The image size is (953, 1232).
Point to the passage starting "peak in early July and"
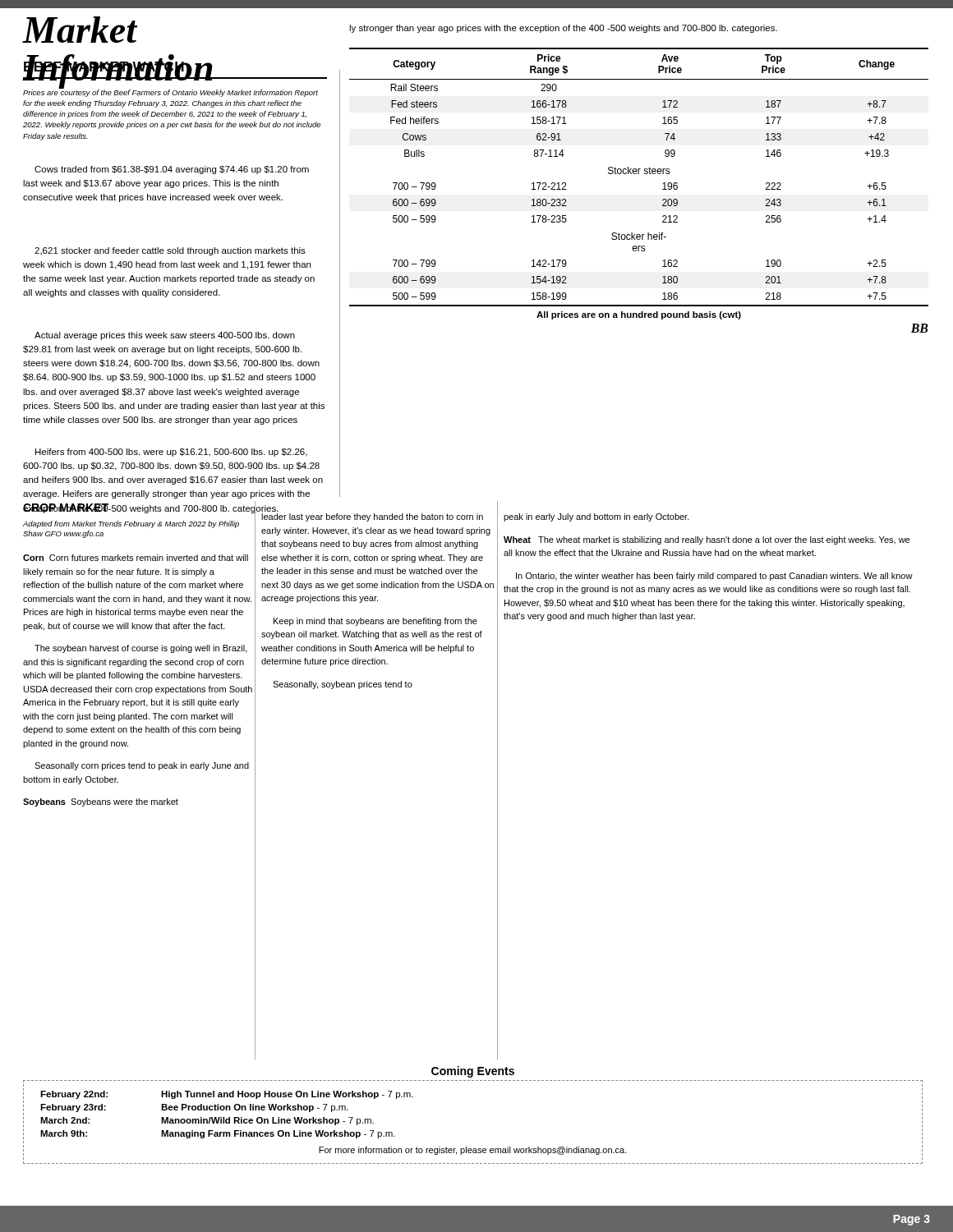tap(712, 567)
